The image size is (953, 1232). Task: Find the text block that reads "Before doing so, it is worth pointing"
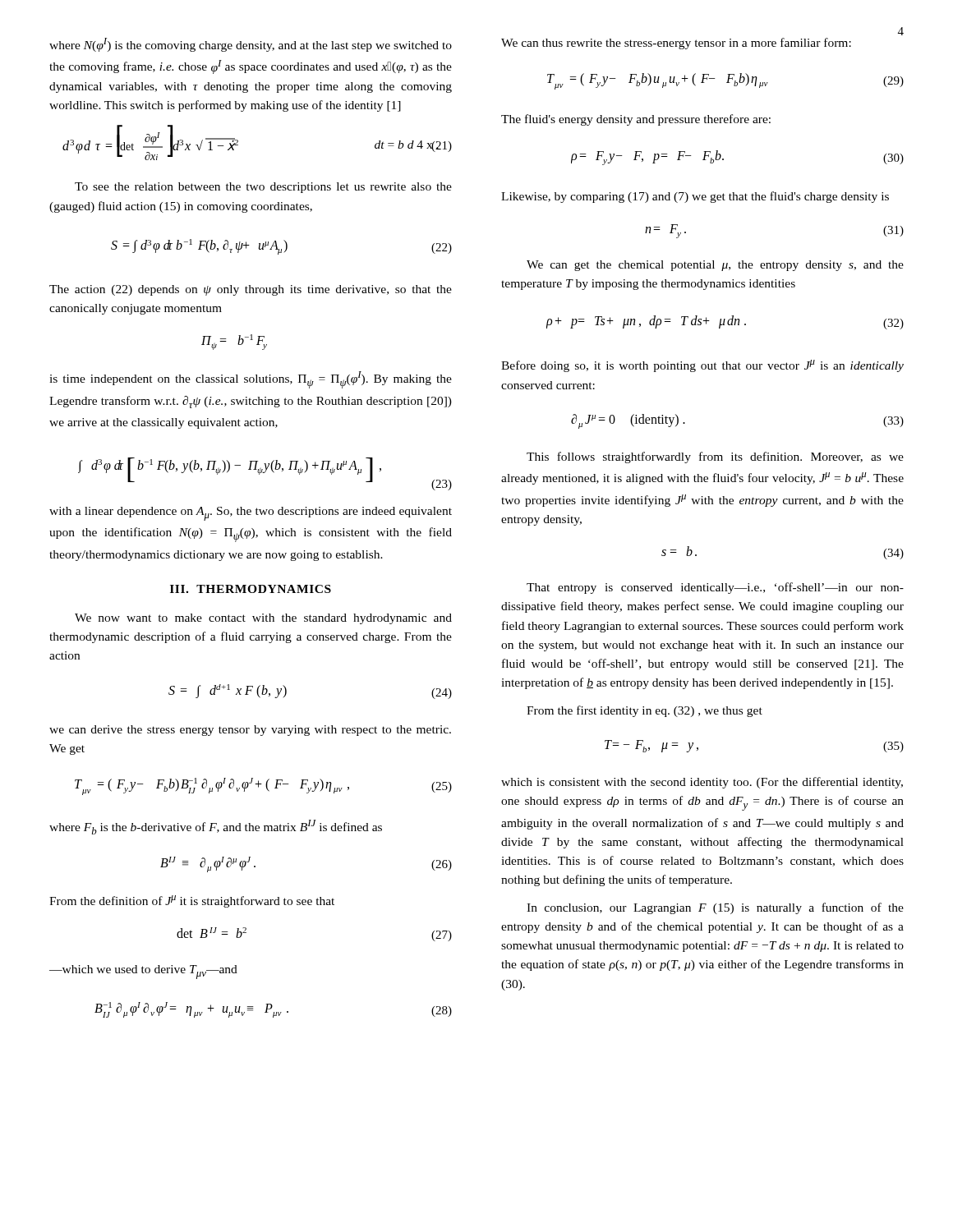[x=702, y=374]
